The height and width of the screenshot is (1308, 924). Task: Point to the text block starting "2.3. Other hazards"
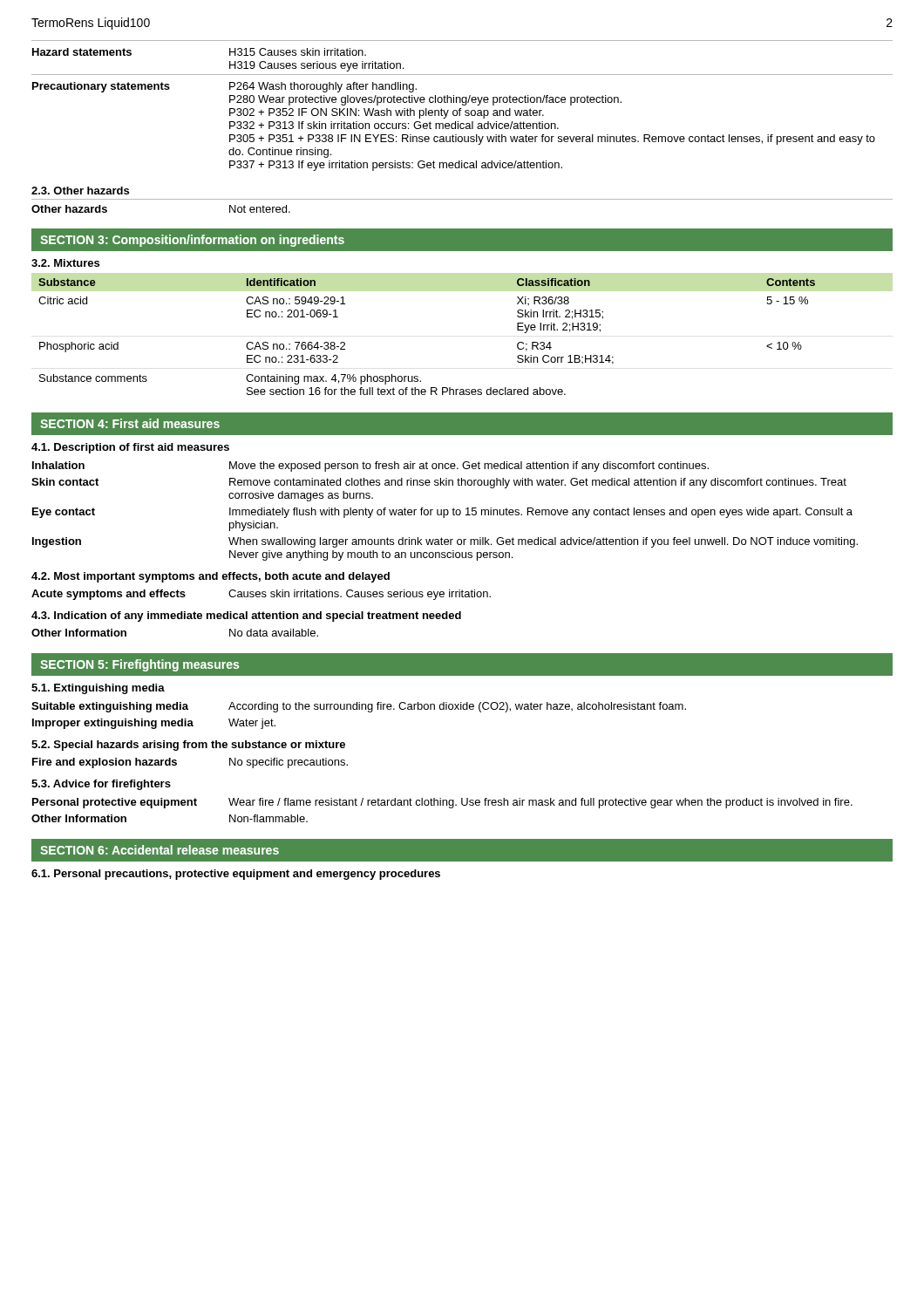pos(81,191)
